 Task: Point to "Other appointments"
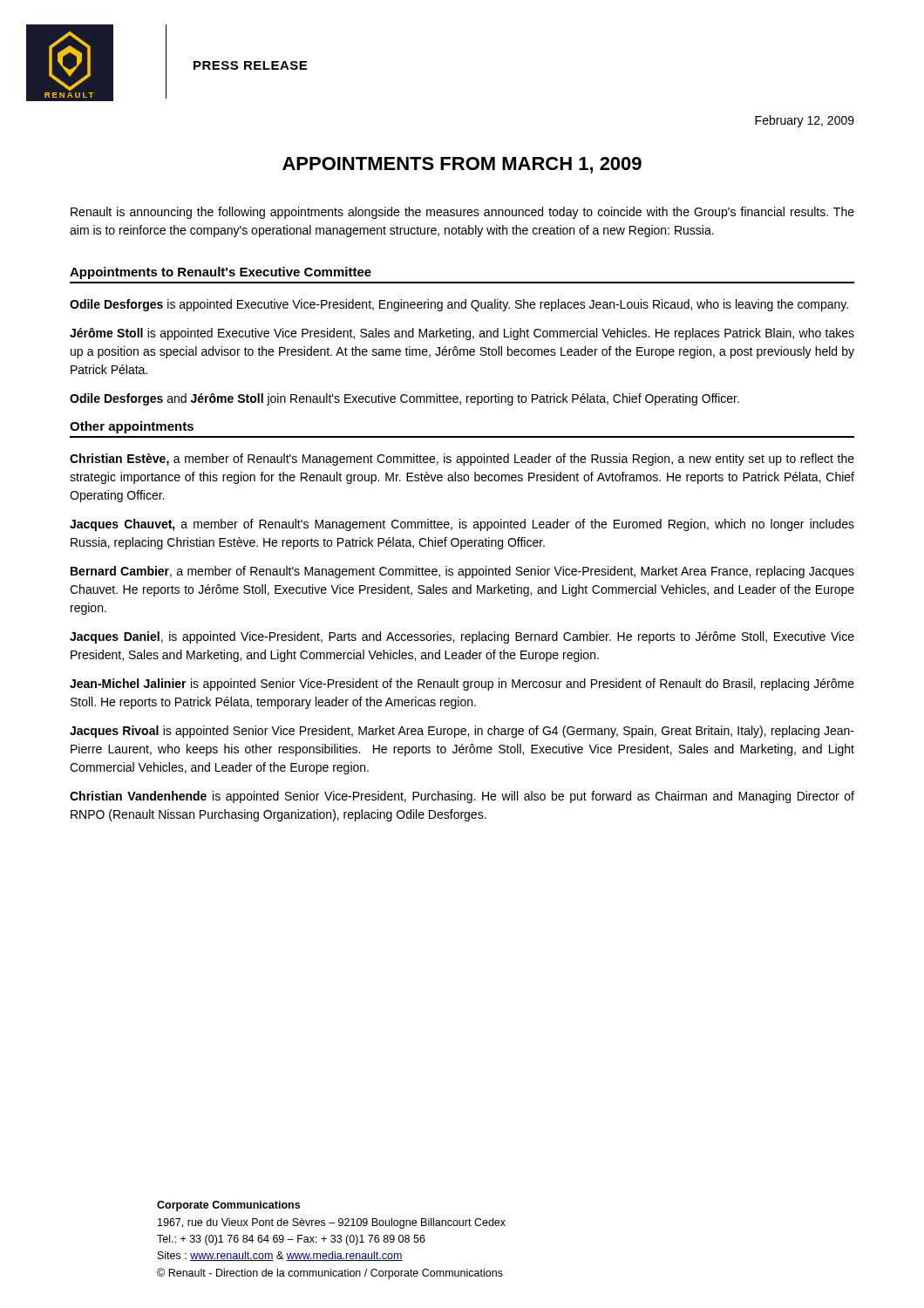click(x=132, y=426)
